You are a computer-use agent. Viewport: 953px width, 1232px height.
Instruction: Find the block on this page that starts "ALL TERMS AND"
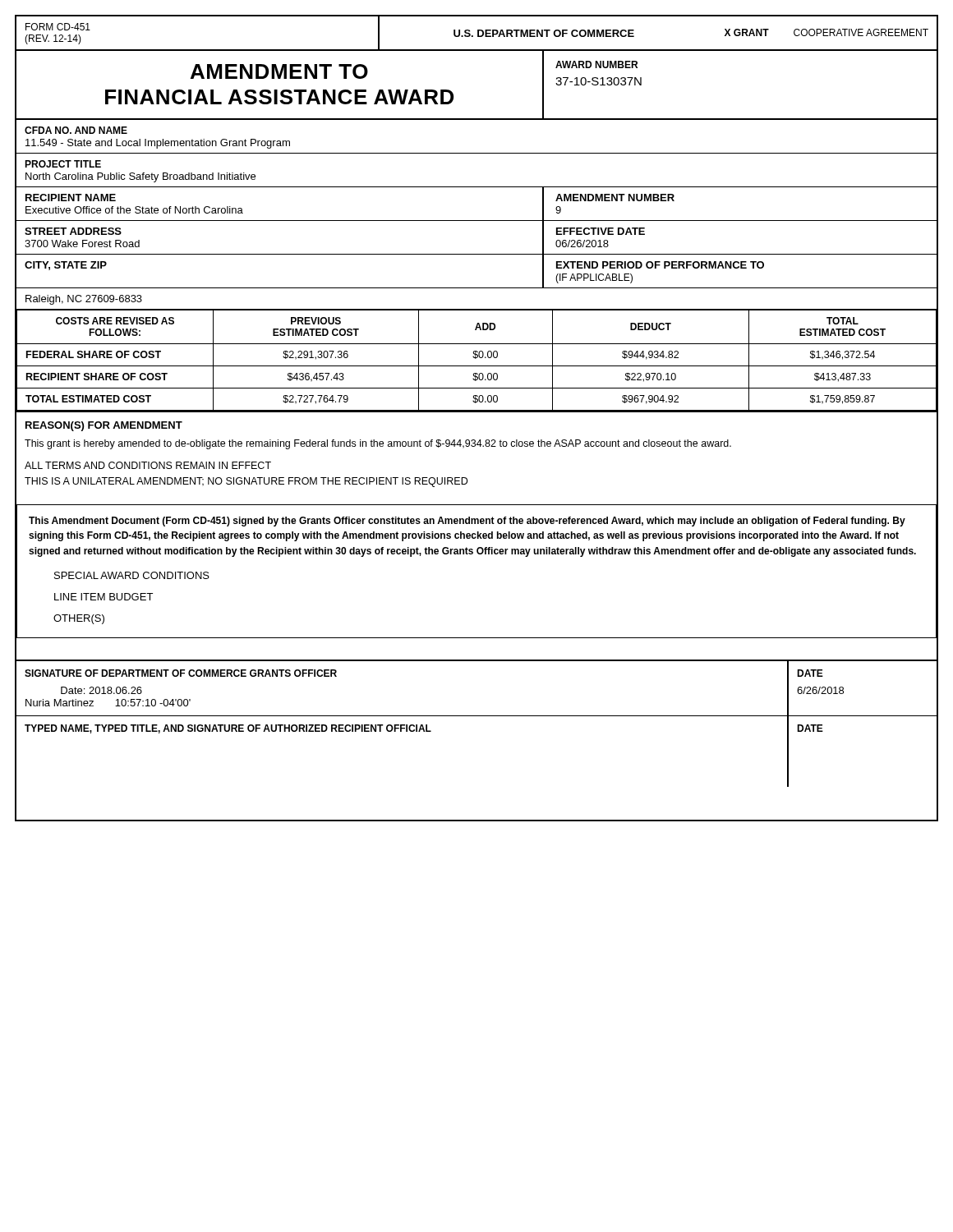pyautogui.click(x=246, y=473)
